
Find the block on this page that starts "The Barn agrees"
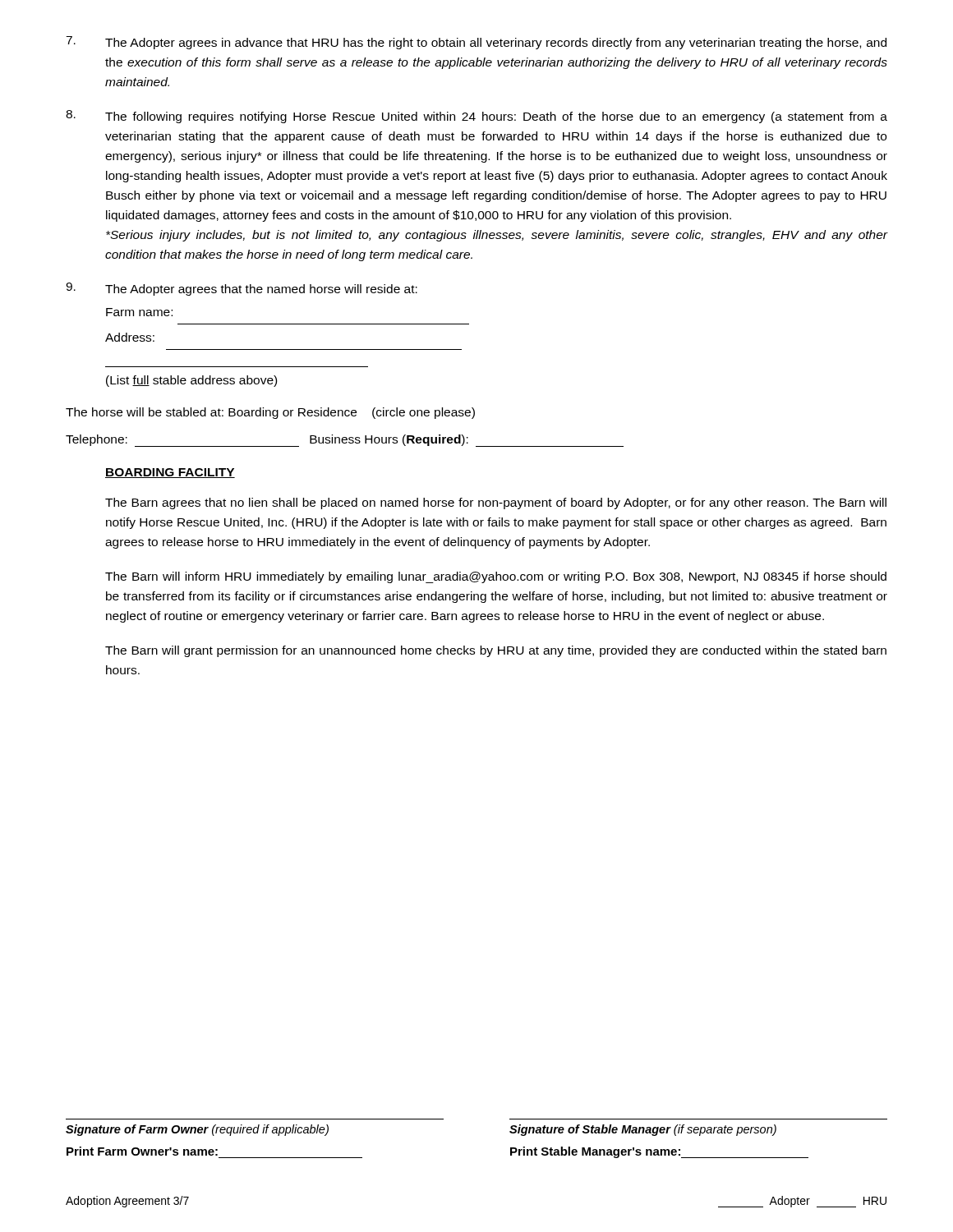pos(496,522)
